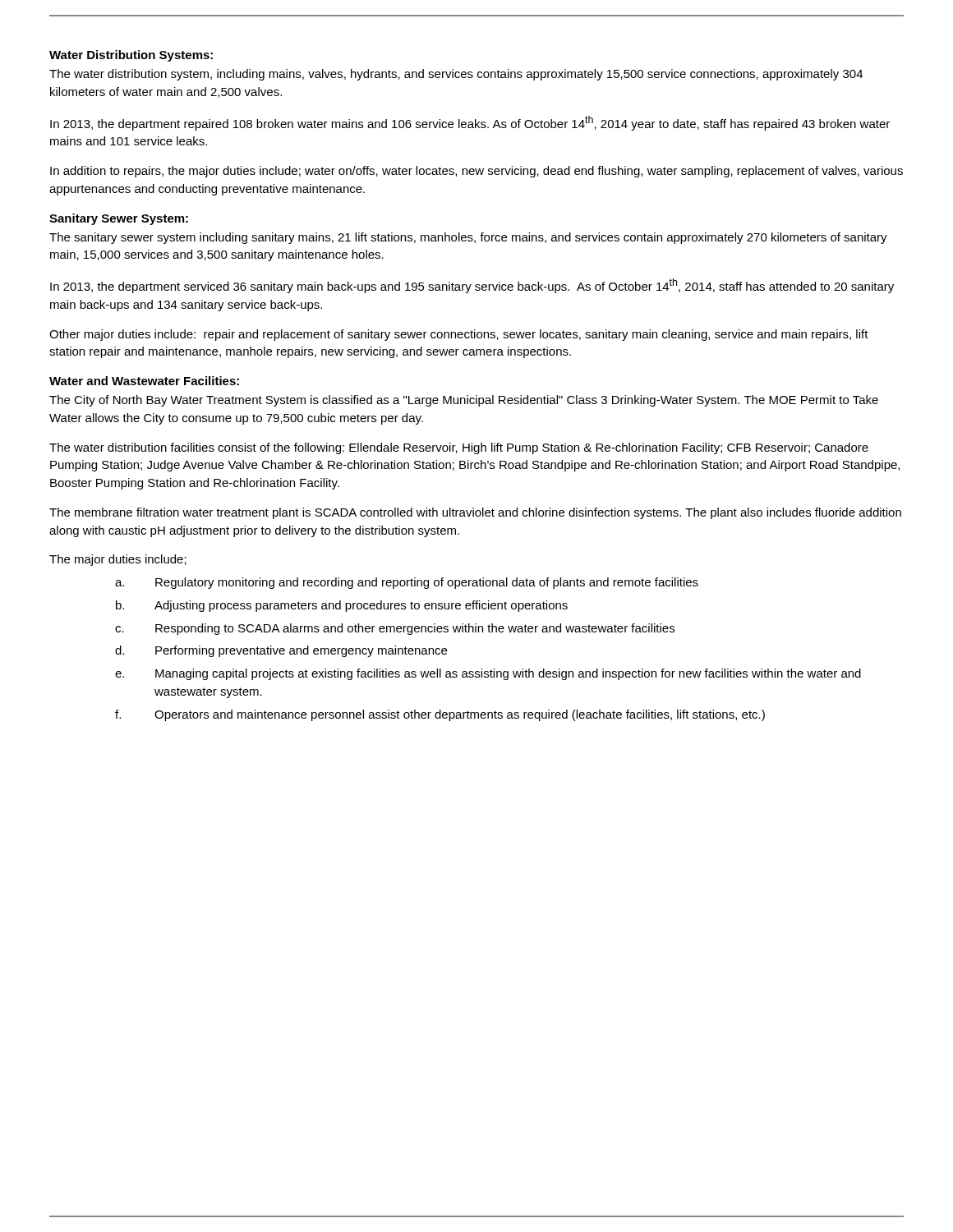Find the block on this page that starts "In addition to repairs,"

pos(476,179)
